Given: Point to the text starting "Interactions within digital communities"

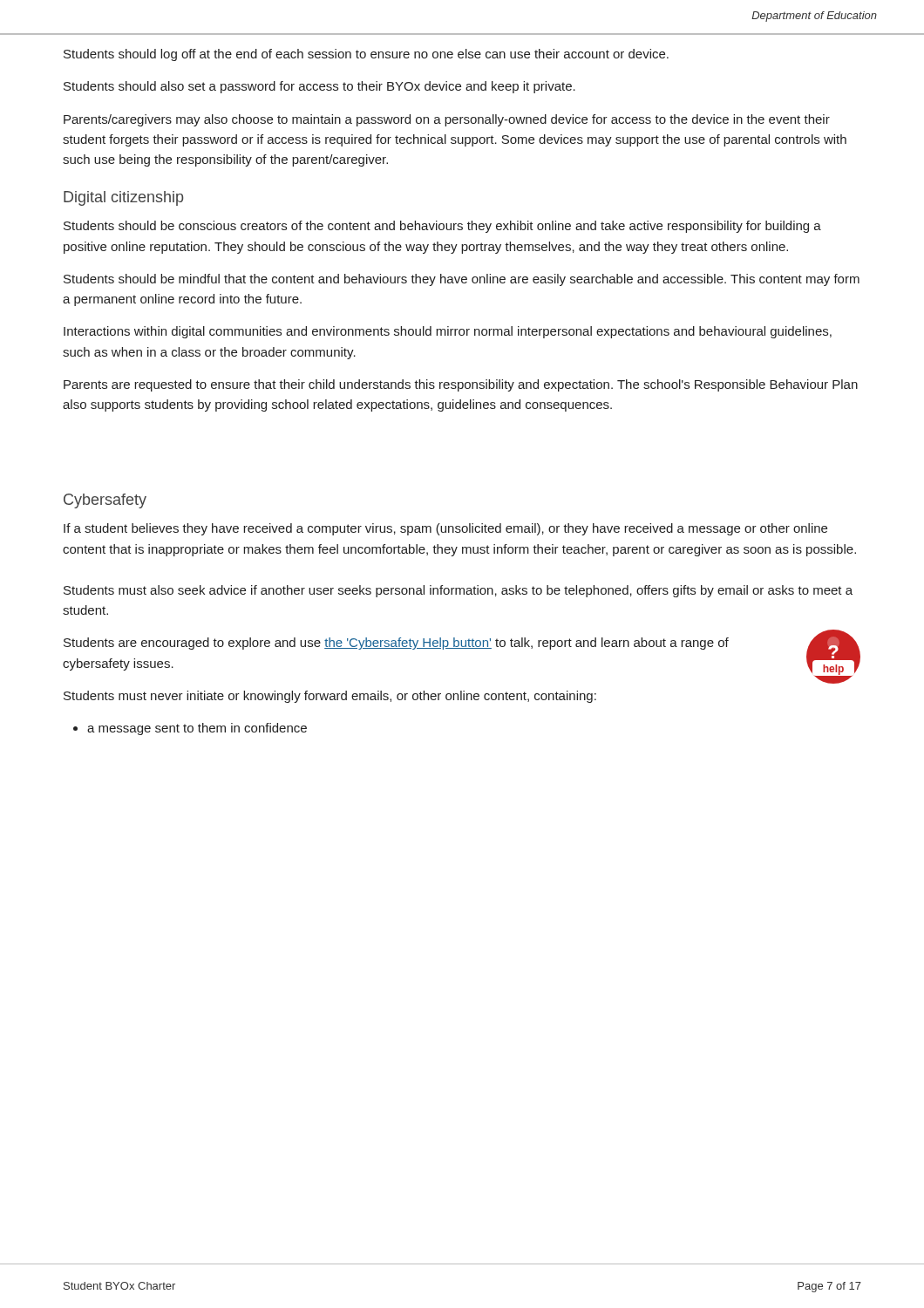Looking at the screenshot, I should (462, 341).
